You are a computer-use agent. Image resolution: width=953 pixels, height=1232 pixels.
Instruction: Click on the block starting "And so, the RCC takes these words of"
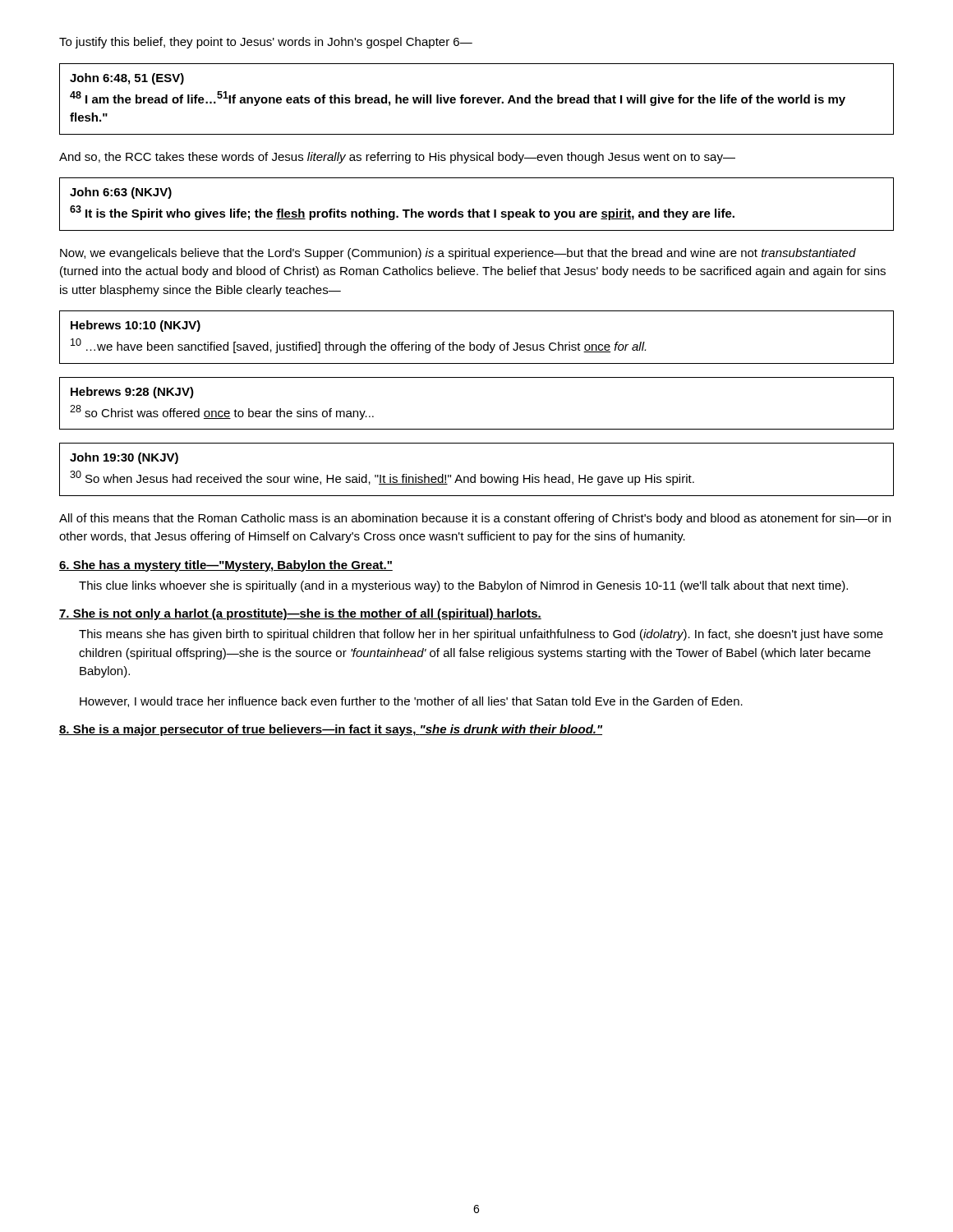pyautogui.click(x=397, y=156)
